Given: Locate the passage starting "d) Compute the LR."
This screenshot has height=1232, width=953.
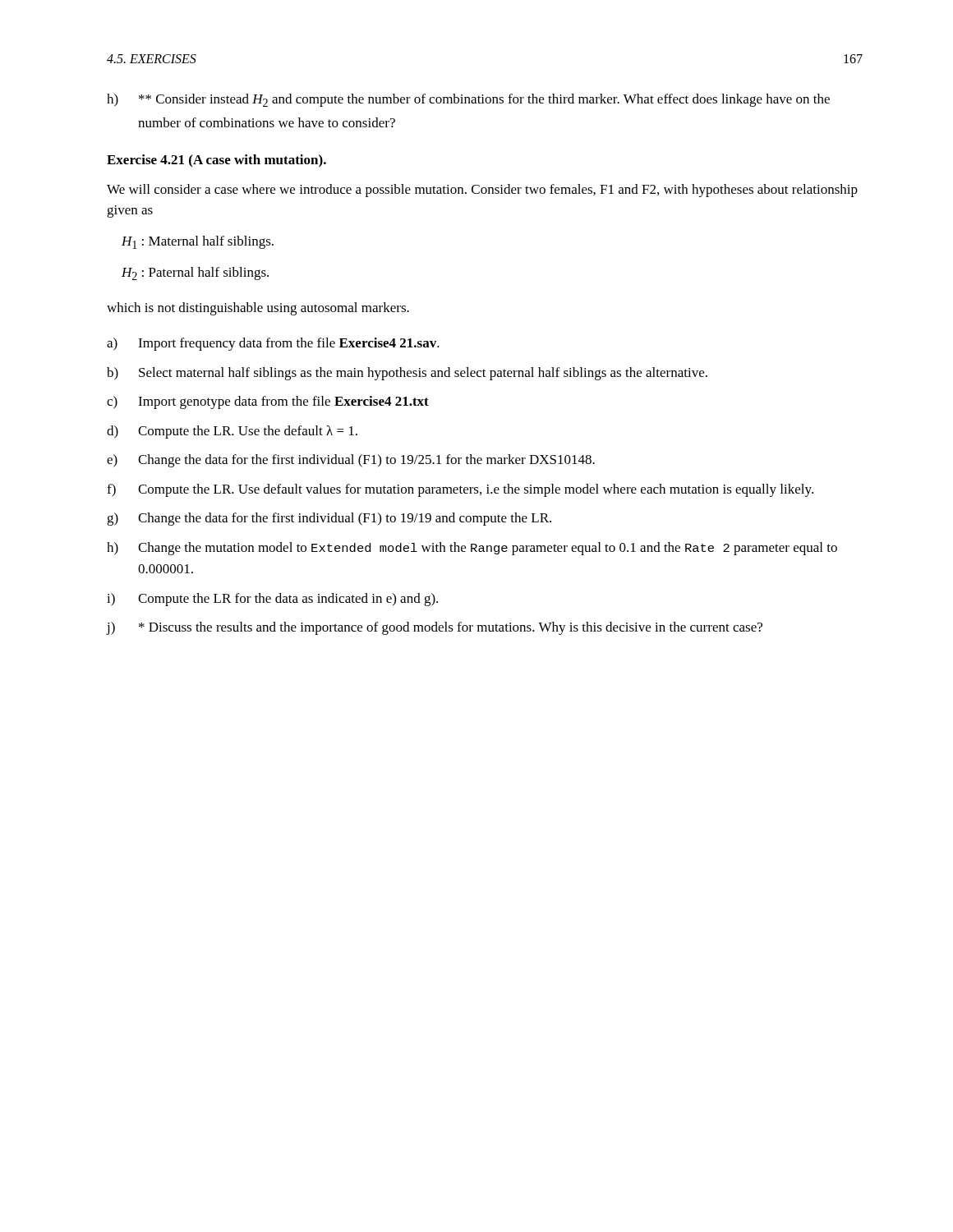Looking at the screenshot, I should pos(232,432).
